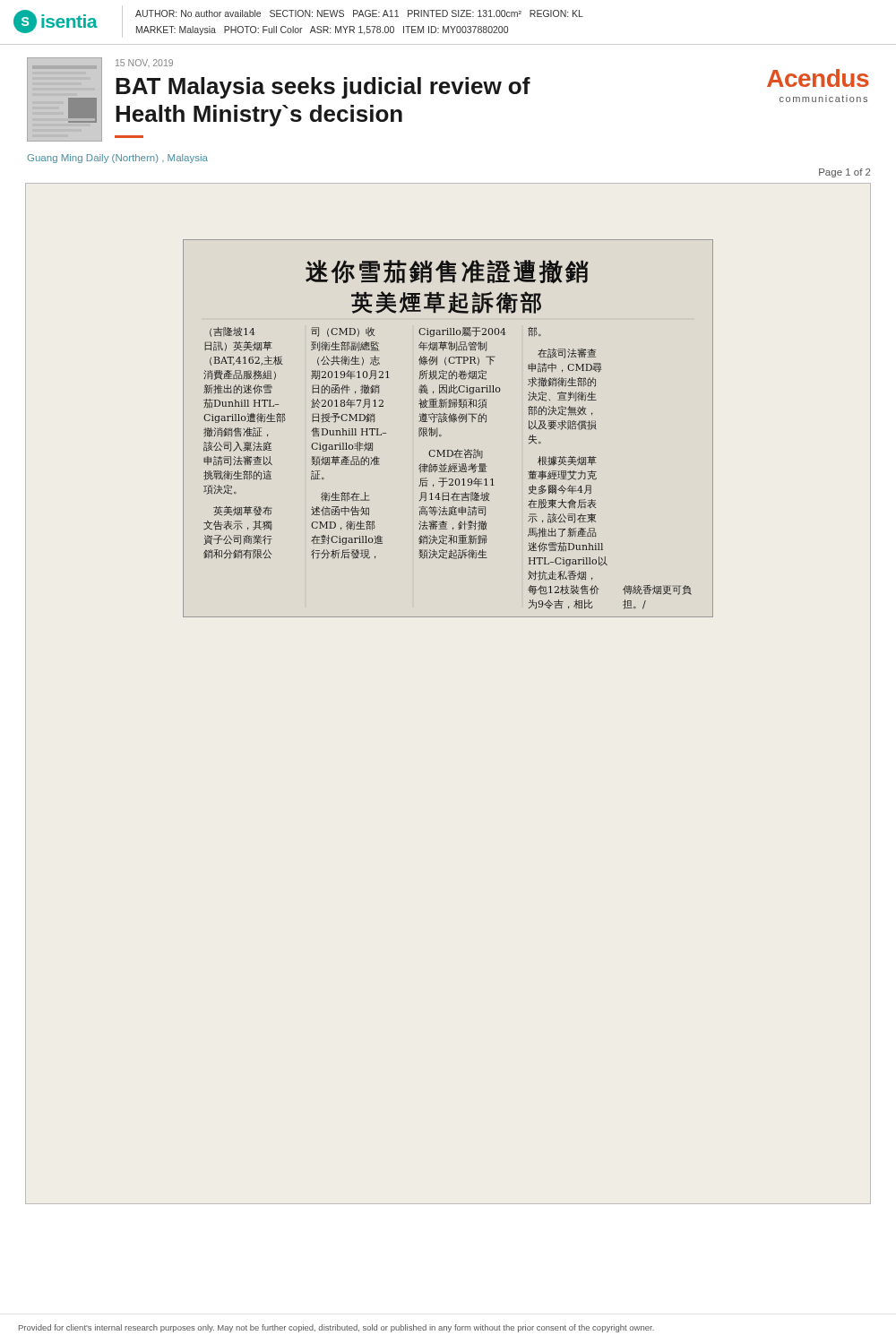Click on the region starting "15 NOV, 2019"
Screen dimensions: 1344x896
tap(144, 62)
